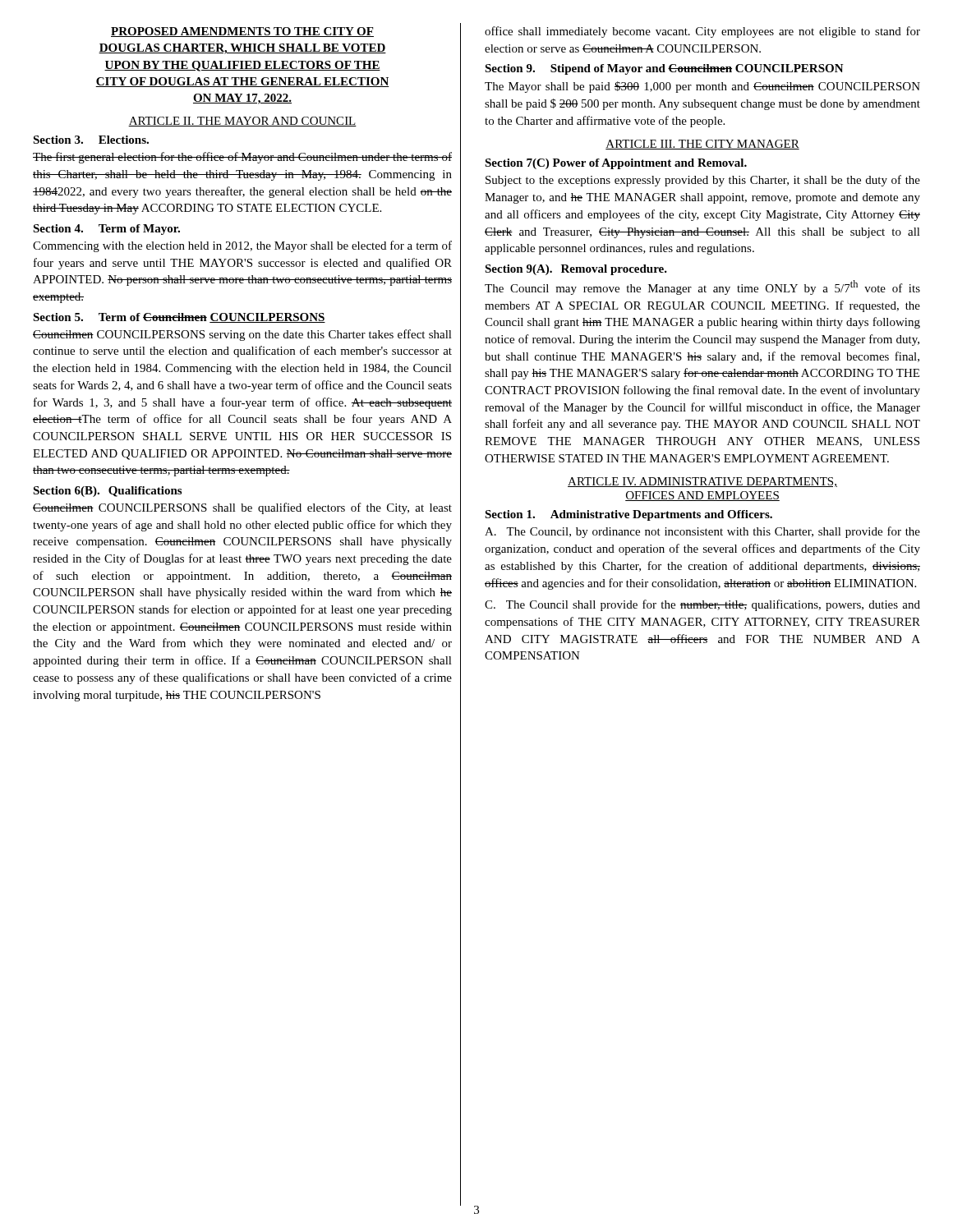Find the text starting "Section 9.Stipend of Mayor and Councilmen COUNCILPERSON"

click(664, 68)
